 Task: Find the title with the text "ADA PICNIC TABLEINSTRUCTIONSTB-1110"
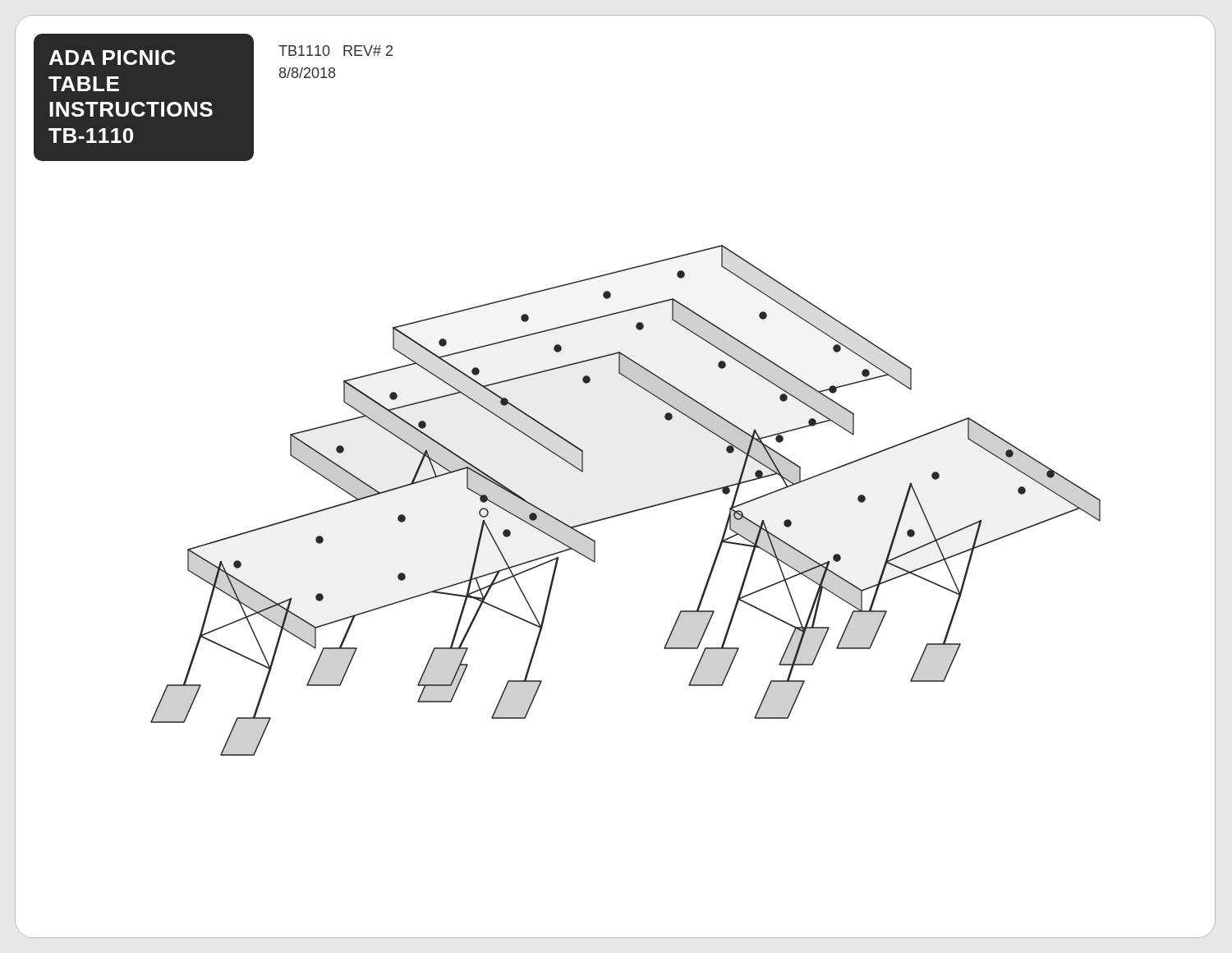(x=144, y=97)
